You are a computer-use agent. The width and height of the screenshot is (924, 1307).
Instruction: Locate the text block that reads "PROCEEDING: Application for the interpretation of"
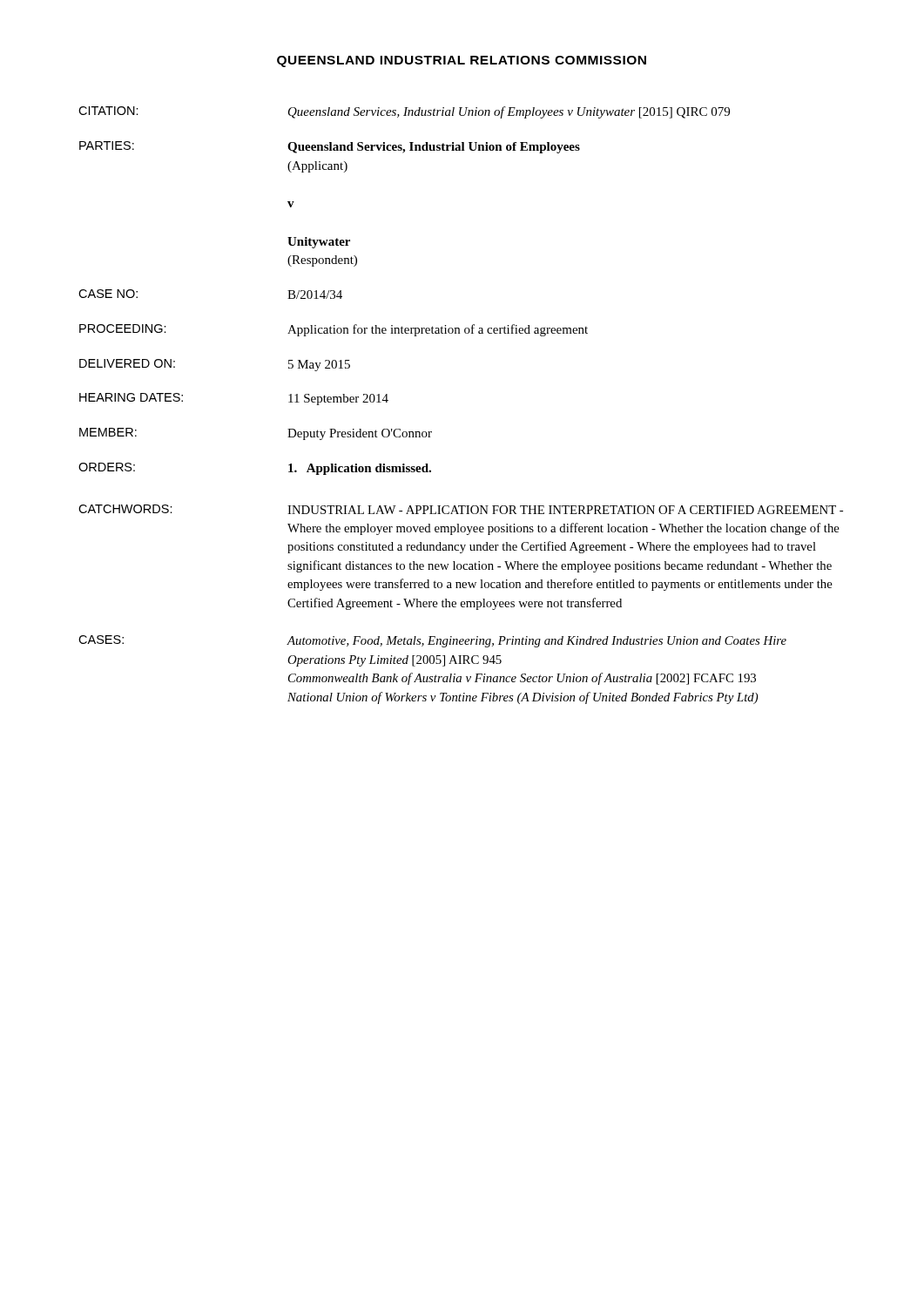coord(462,330)
